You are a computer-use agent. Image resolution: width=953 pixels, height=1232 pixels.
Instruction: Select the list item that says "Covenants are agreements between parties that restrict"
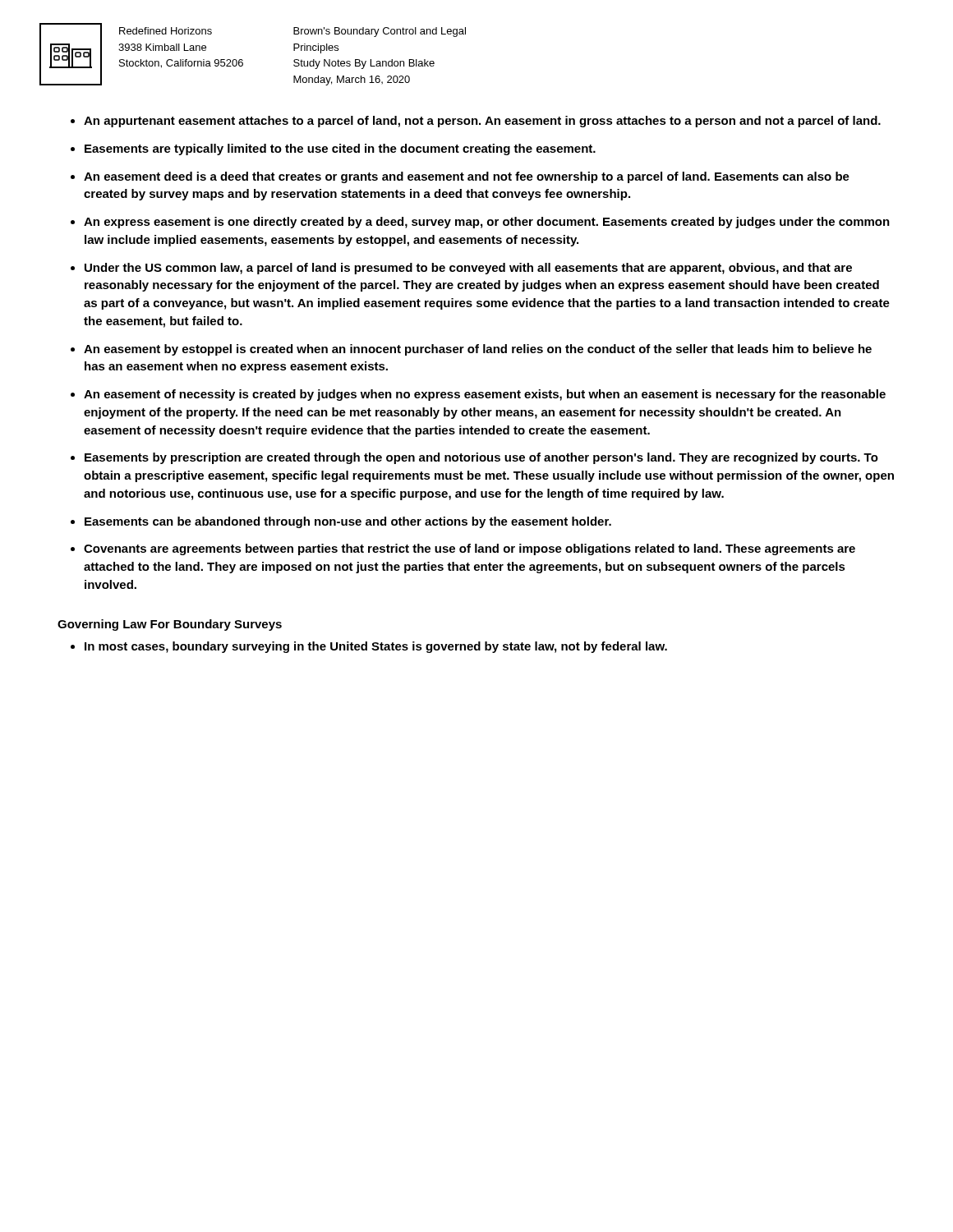point(470,566)
